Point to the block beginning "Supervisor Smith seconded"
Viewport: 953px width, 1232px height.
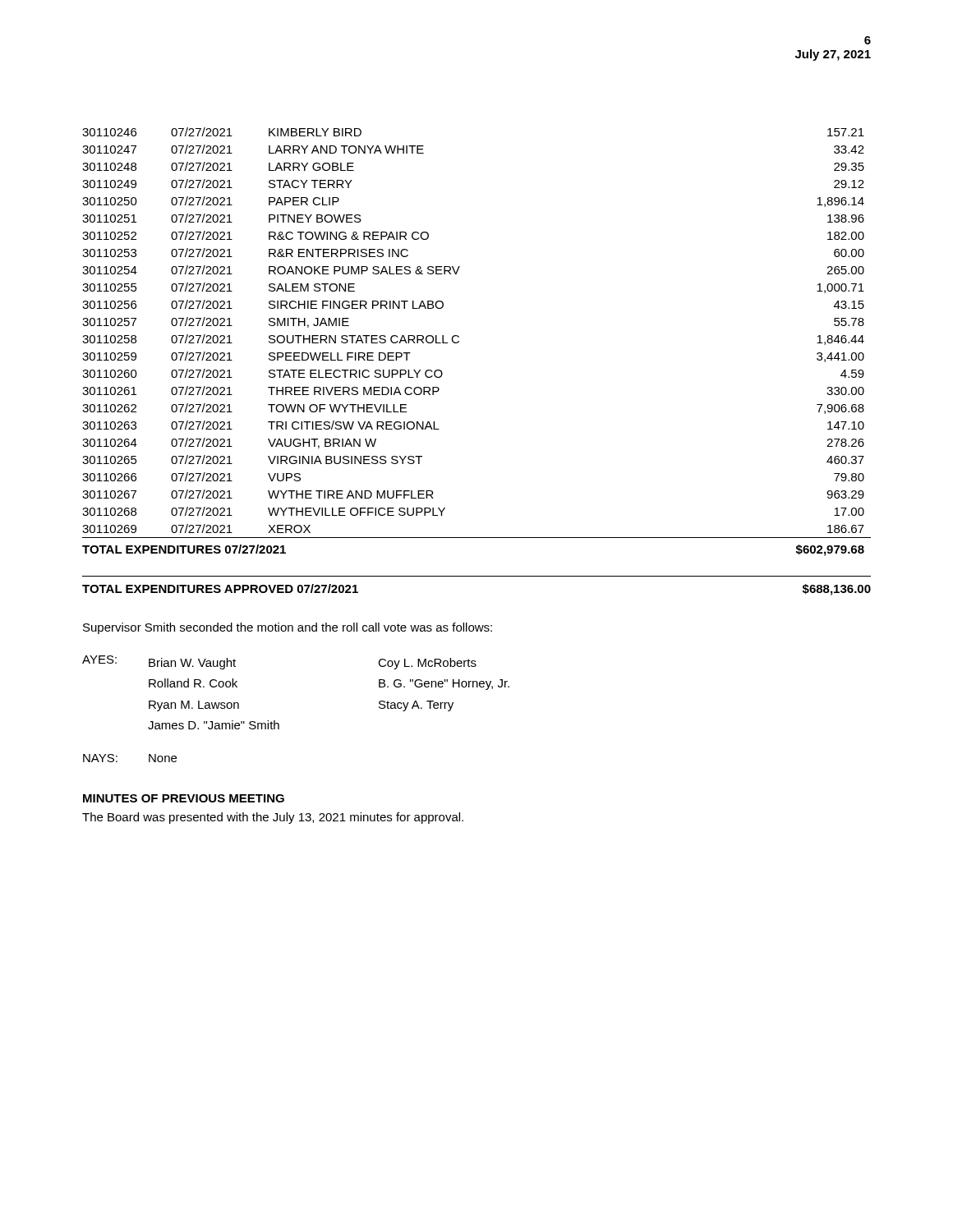click(x=288, y=627)
